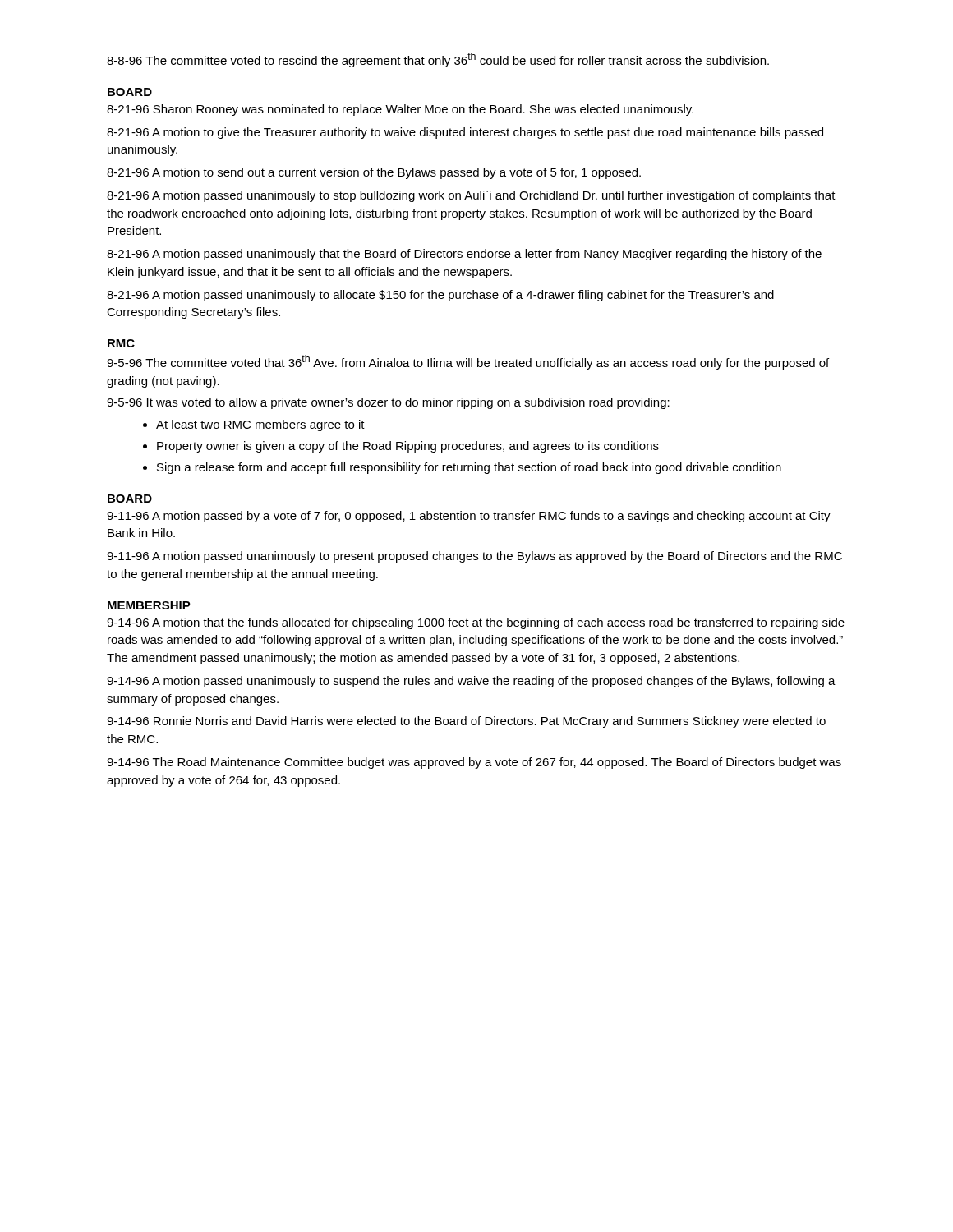Click the passage that begins "Sign a release form and accept full responsibility"
The width and height of the screenshot is (953, 1232).
pos(469,467)
